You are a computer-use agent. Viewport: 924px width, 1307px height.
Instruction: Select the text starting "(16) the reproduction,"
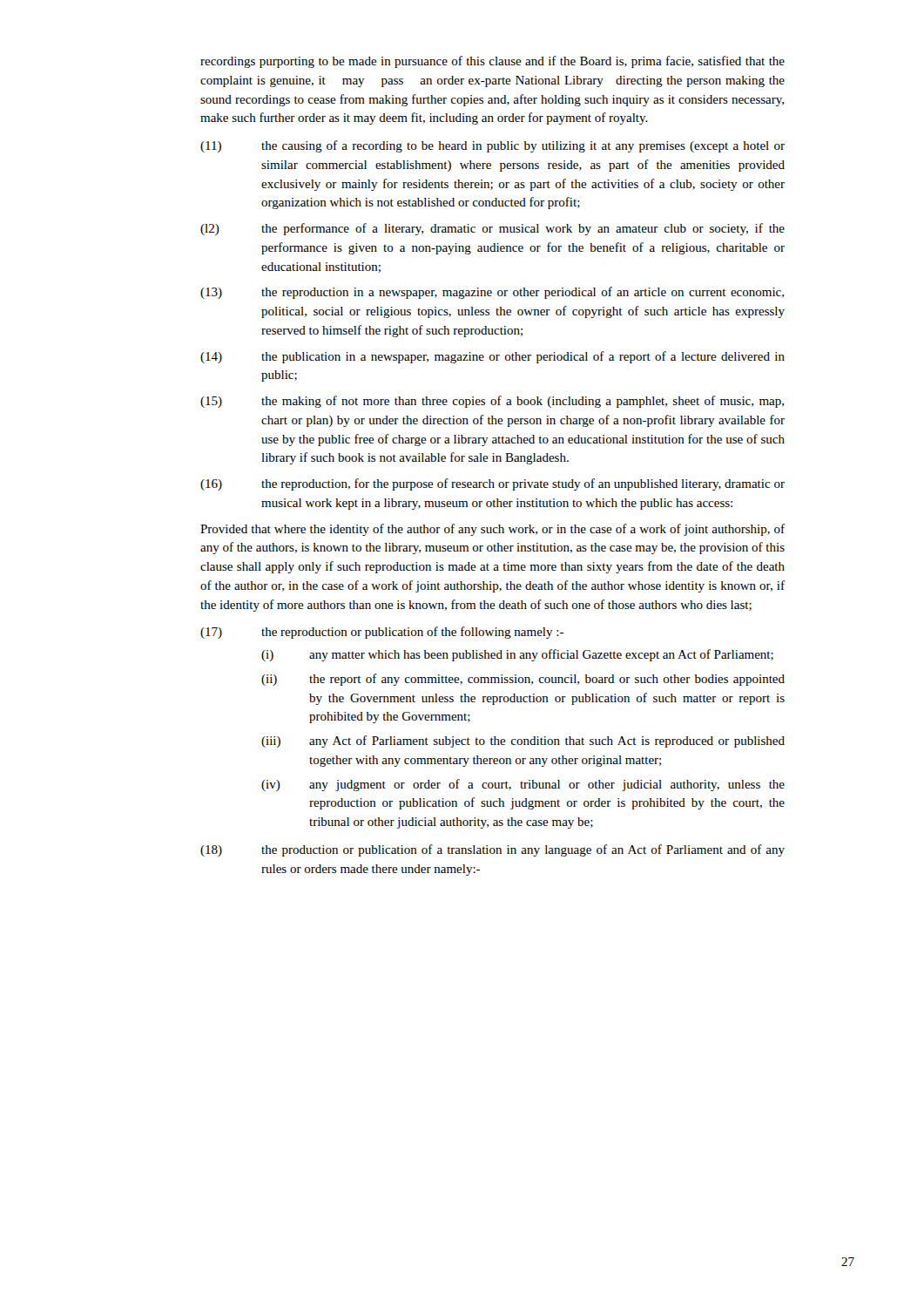(492, 494)
